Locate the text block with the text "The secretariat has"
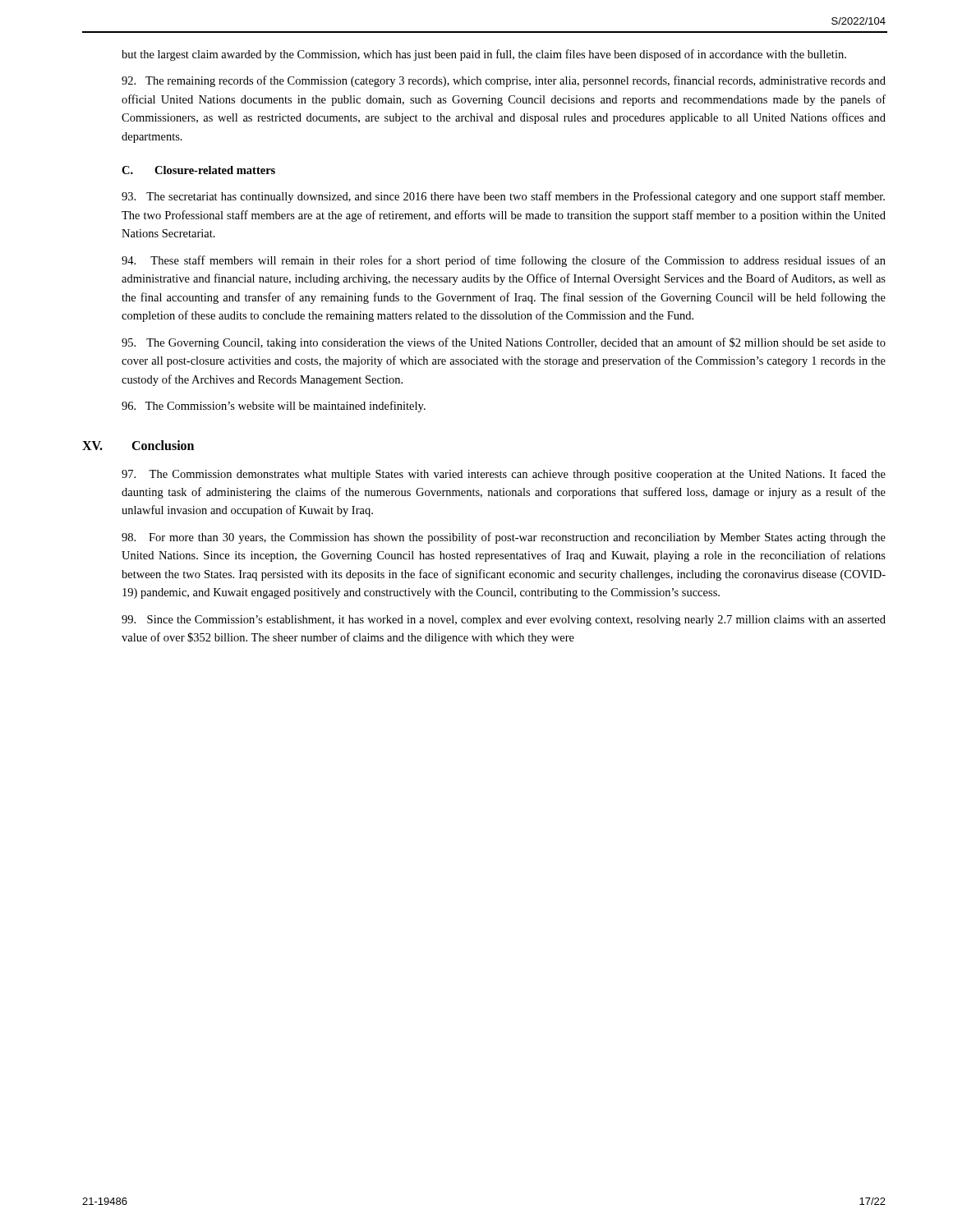The width and height of the screenshot is (953, 1232). click(504, 215)
